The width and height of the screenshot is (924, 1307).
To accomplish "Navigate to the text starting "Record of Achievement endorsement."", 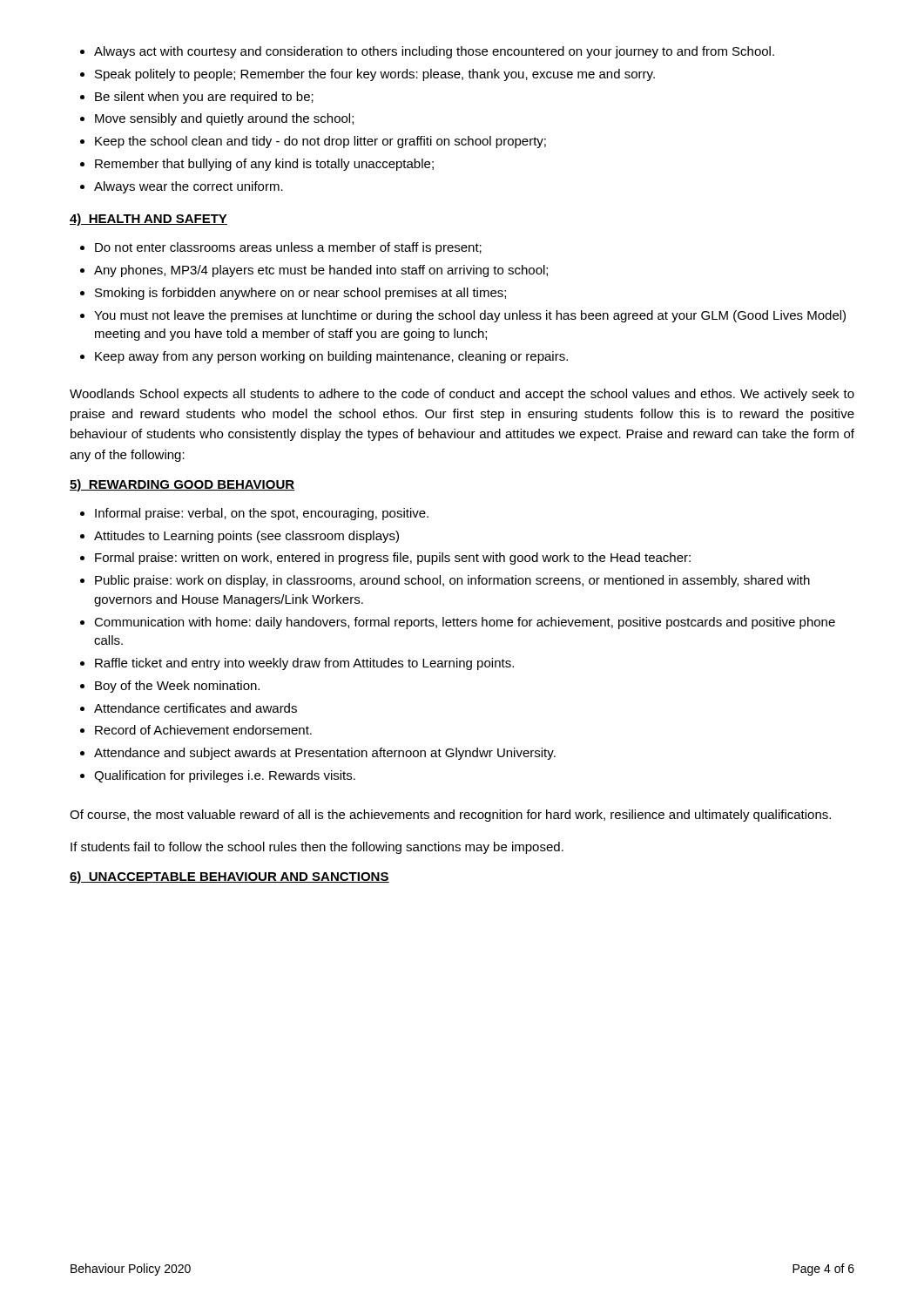I will point(196,730).
